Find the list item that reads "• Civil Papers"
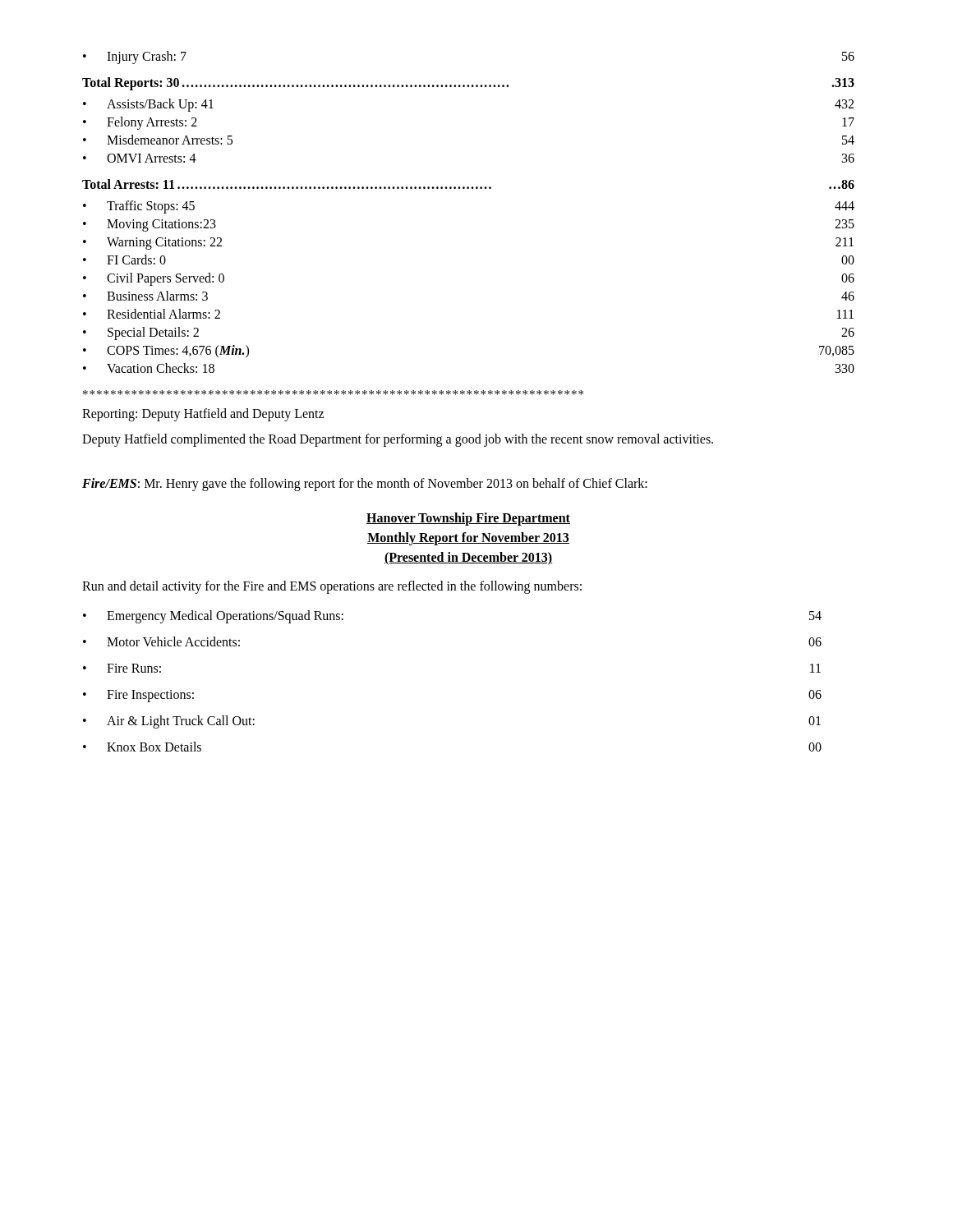Image resolution: width=953 pixels, height=1232 pixels. 169,279
